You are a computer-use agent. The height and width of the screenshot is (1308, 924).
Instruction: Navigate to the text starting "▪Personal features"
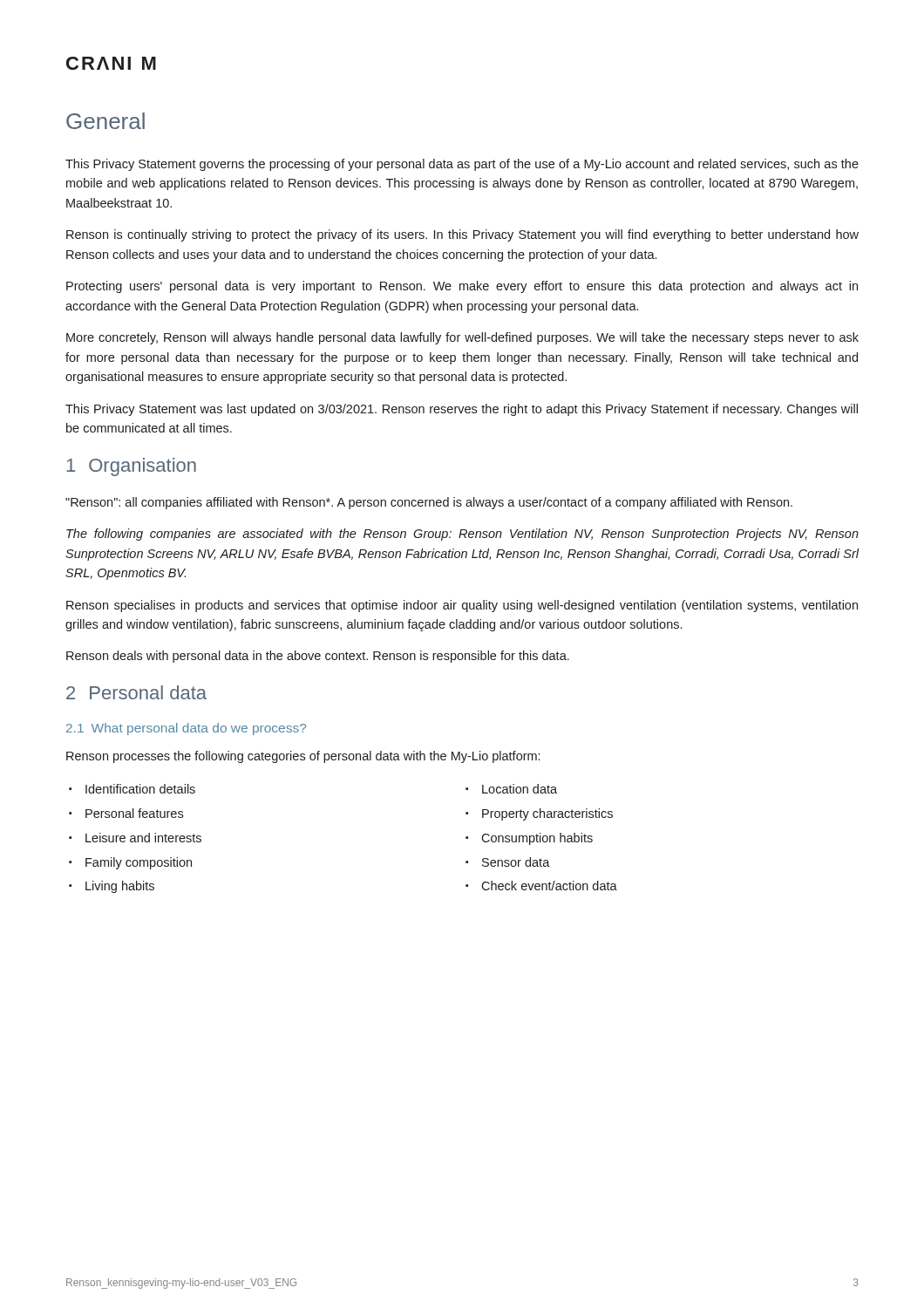tap(126, 813)
